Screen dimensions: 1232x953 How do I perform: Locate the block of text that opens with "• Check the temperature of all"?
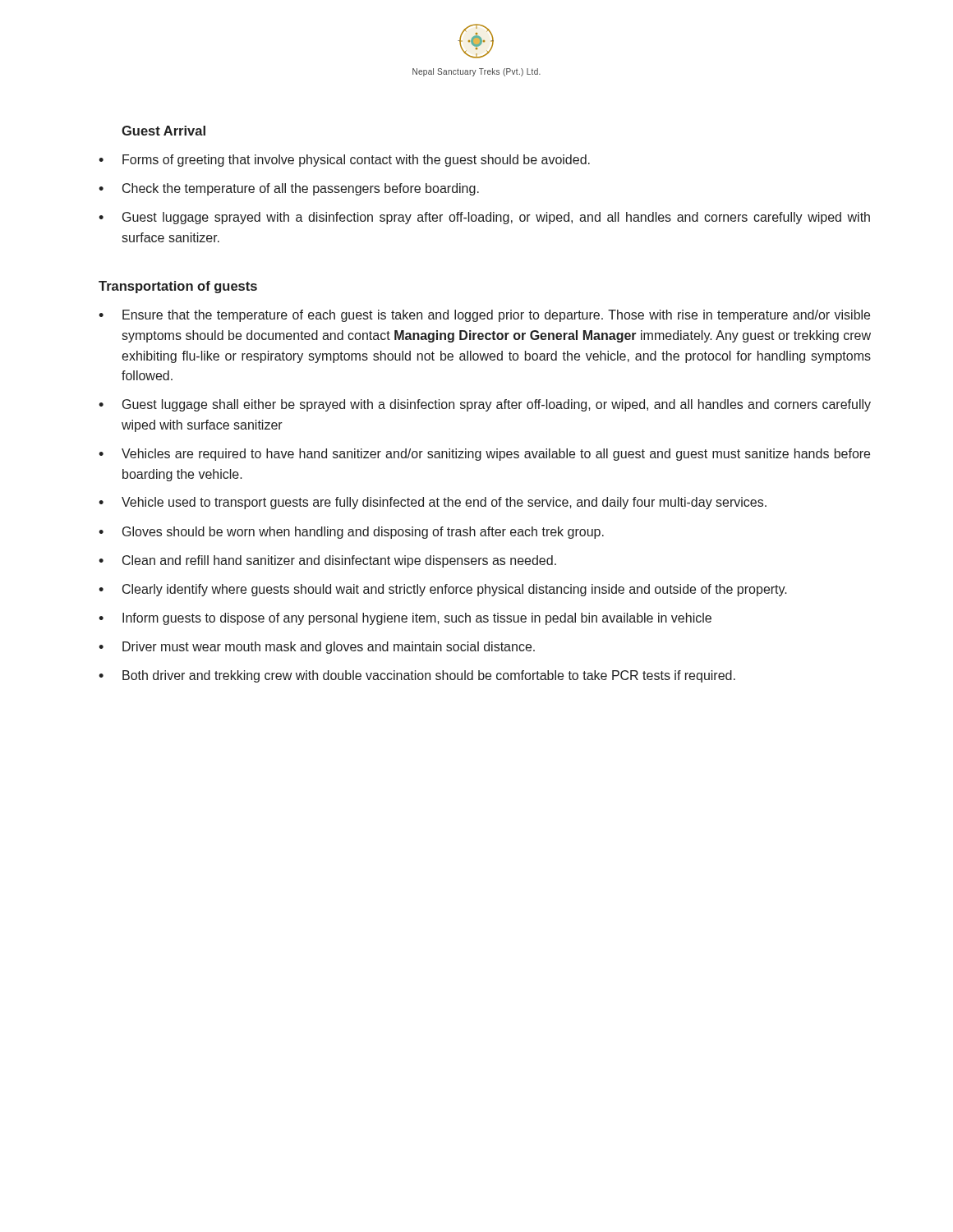point(485,190)
